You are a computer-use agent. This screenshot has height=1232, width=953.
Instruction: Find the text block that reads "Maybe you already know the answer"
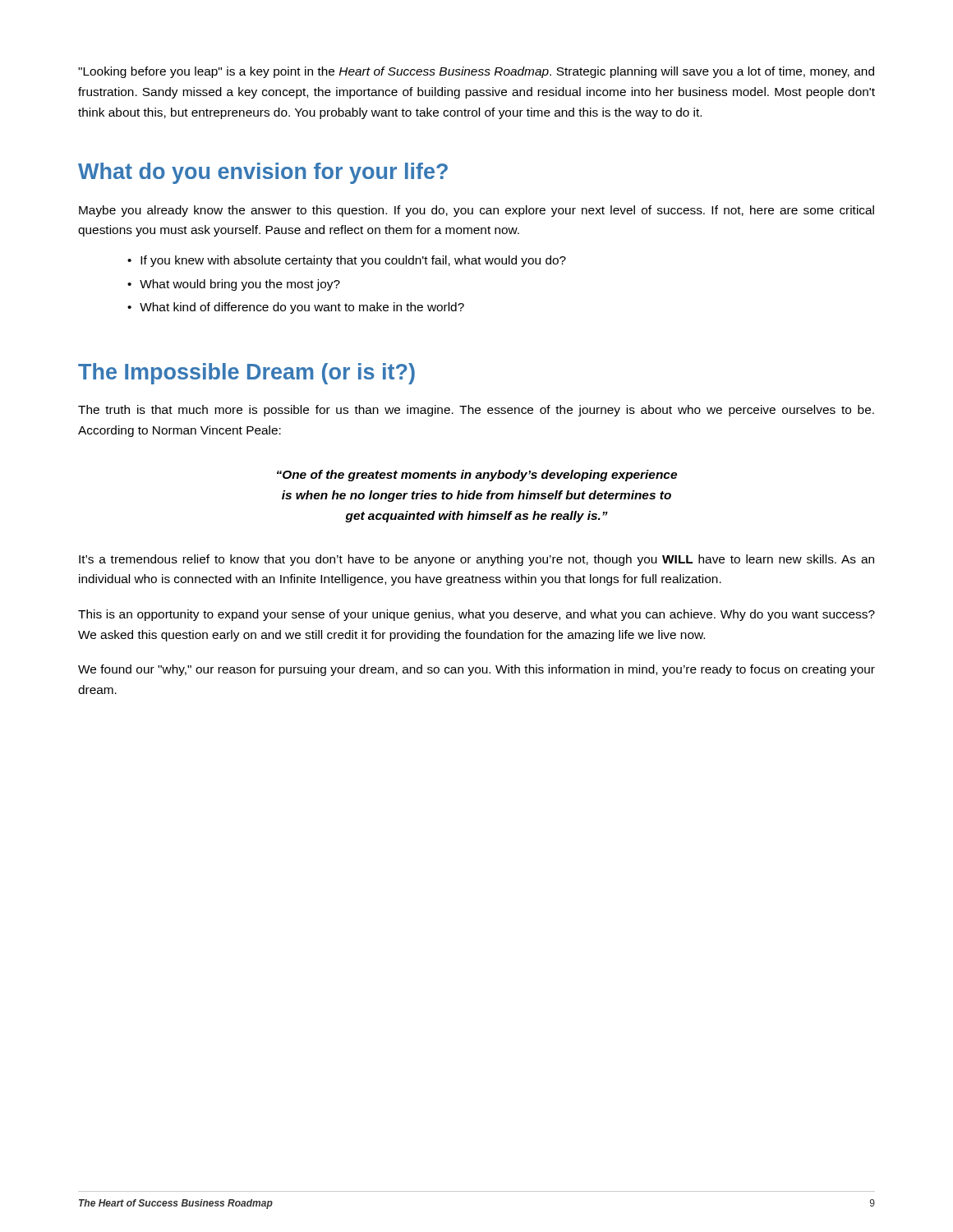[x=476, y=220]
